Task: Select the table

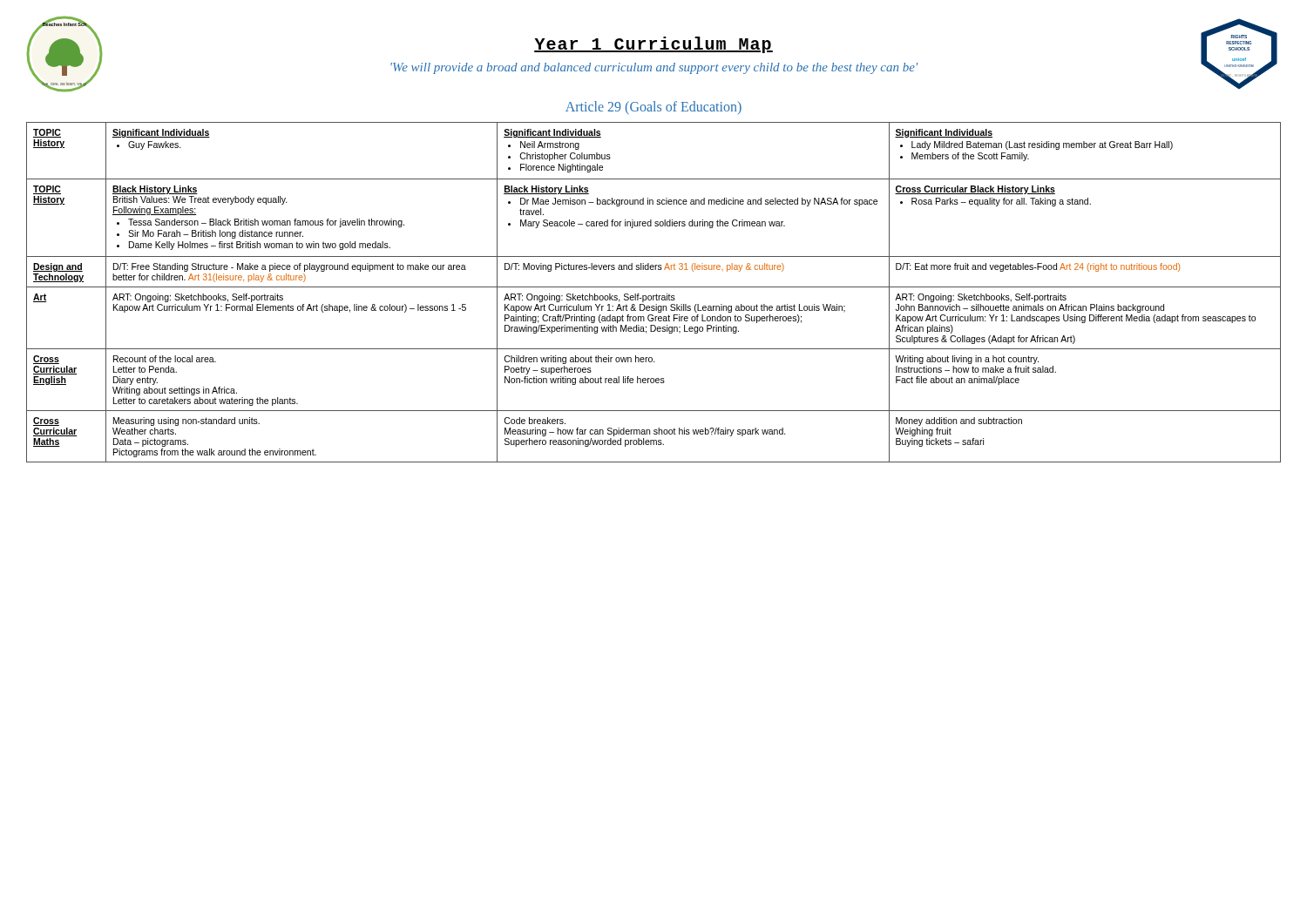Action: pyautogui.click(x=654, y=292)
